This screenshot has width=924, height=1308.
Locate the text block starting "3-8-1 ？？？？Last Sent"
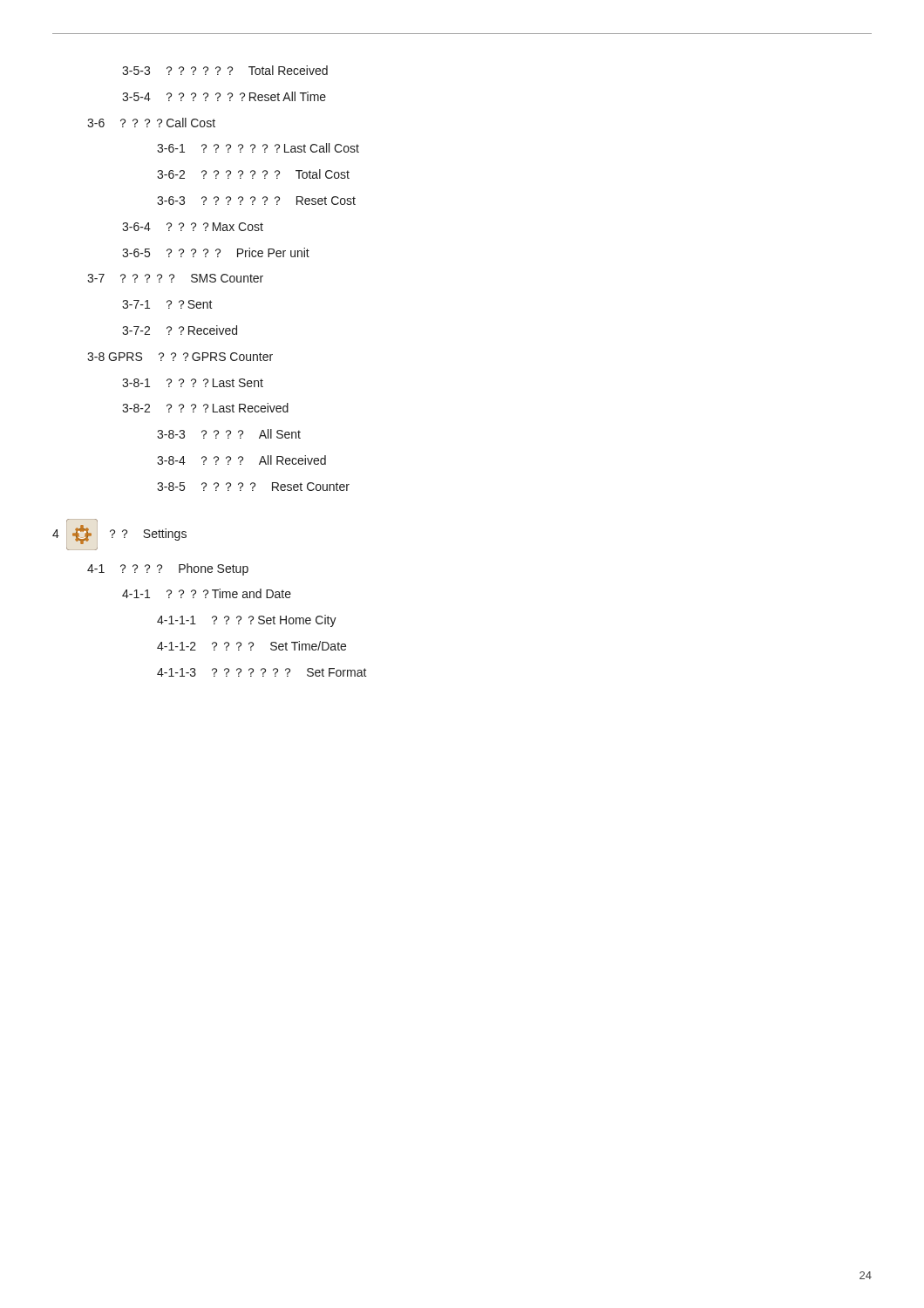[193, 382]
